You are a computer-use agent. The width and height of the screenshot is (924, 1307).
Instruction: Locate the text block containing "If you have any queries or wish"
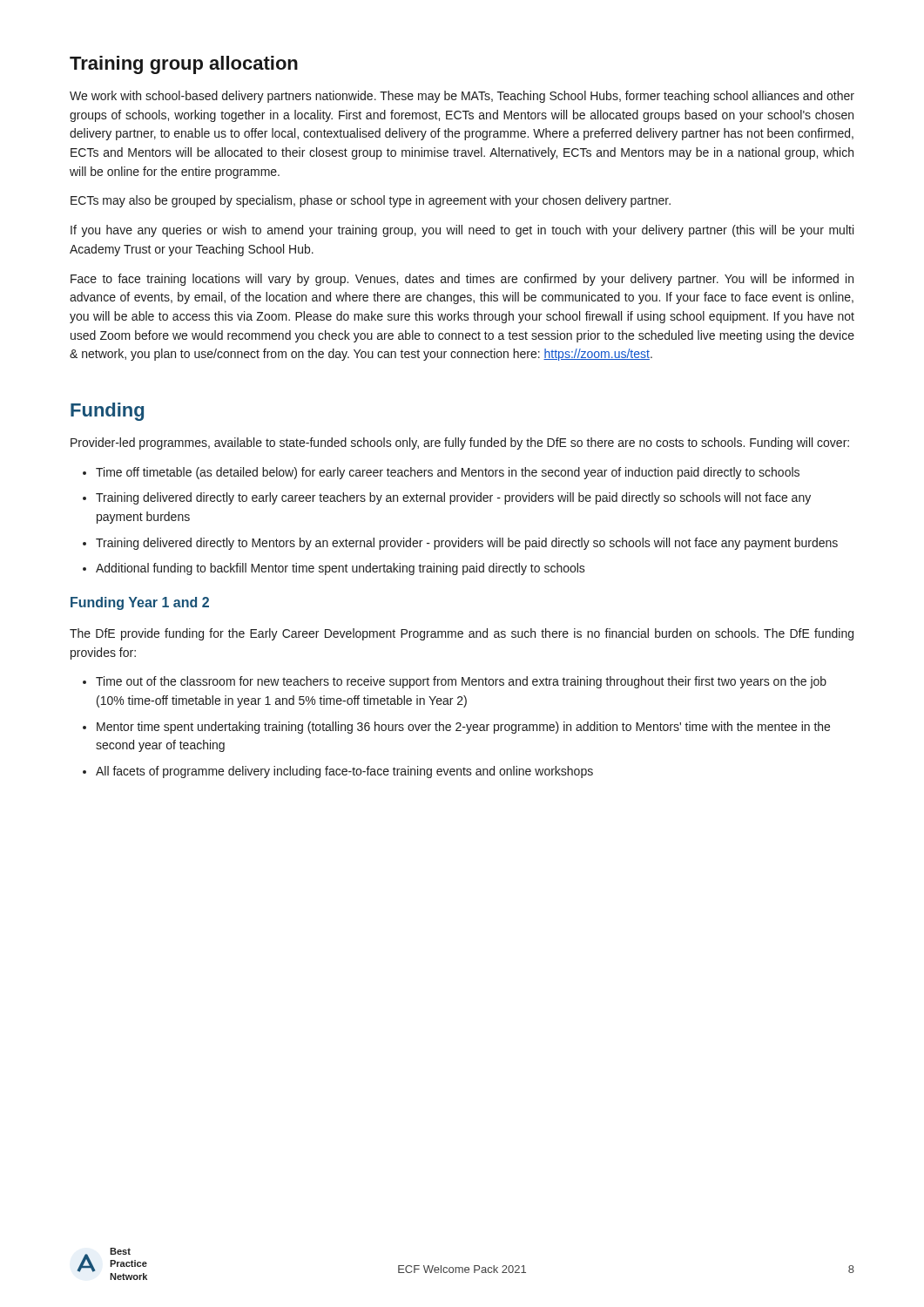462,240
